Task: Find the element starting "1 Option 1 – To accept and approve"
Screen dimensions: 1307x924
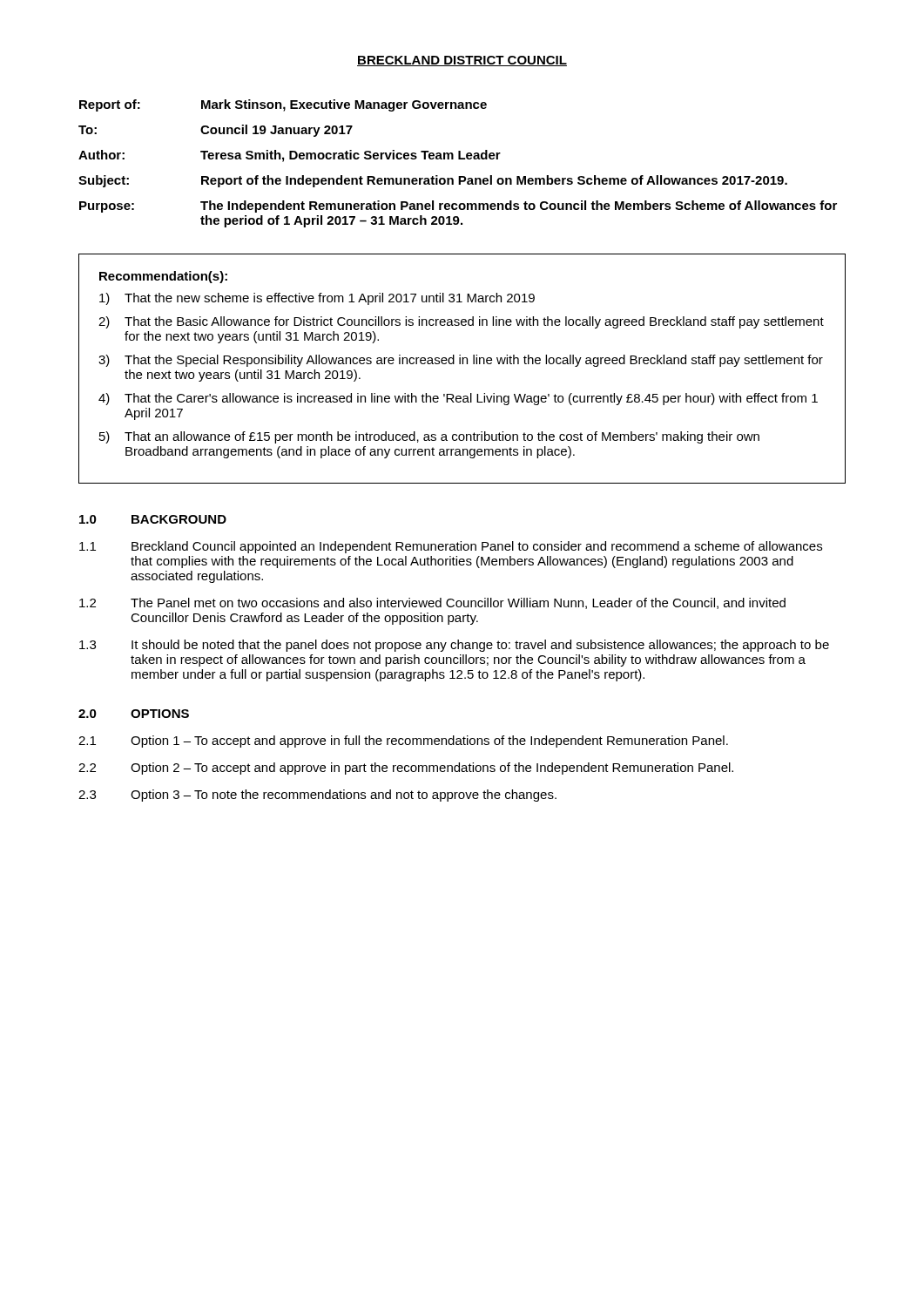Action: [x=462, y=740]
